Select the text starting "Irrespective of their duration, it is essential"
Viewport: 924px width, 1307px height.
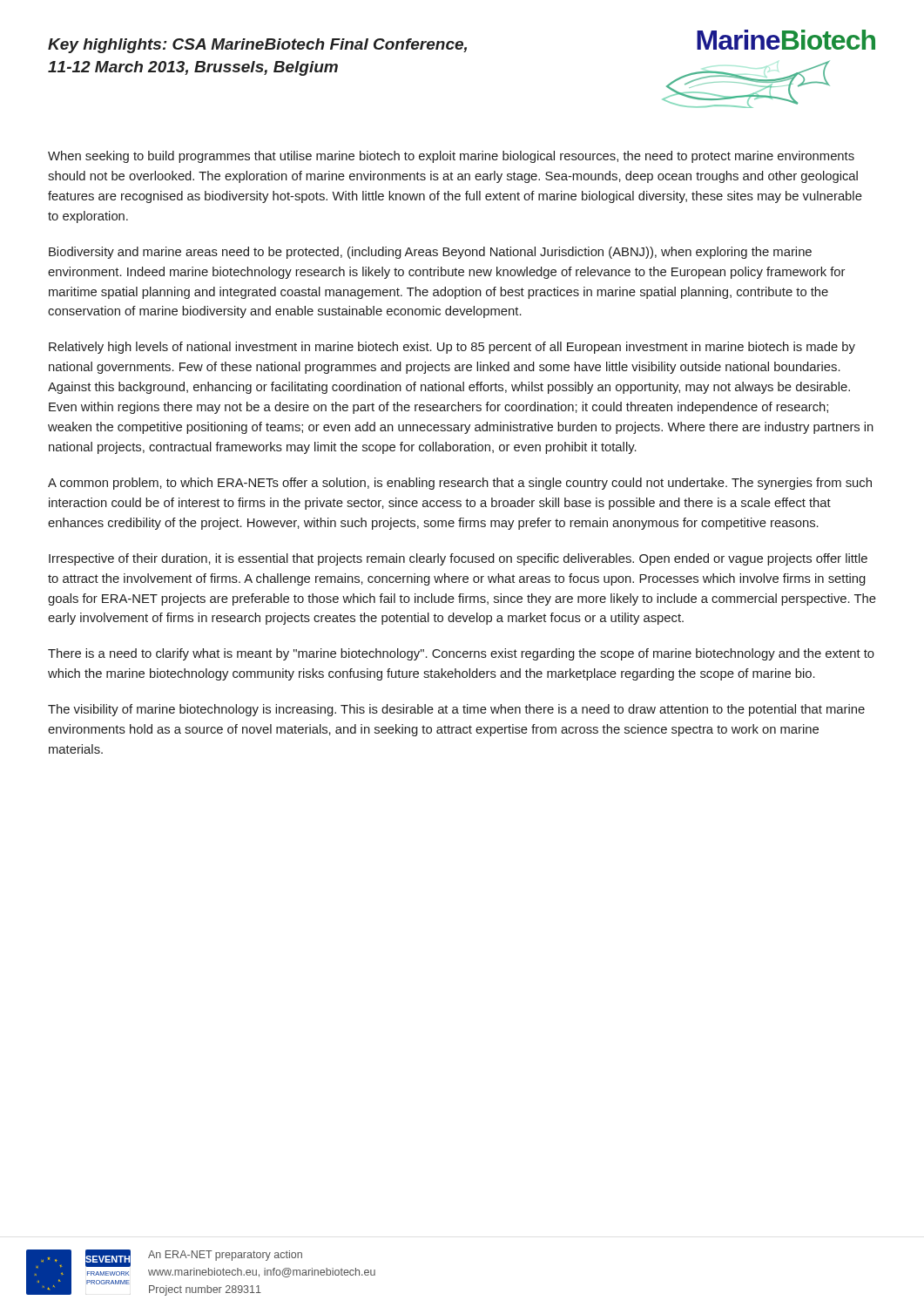coord(462,589)
